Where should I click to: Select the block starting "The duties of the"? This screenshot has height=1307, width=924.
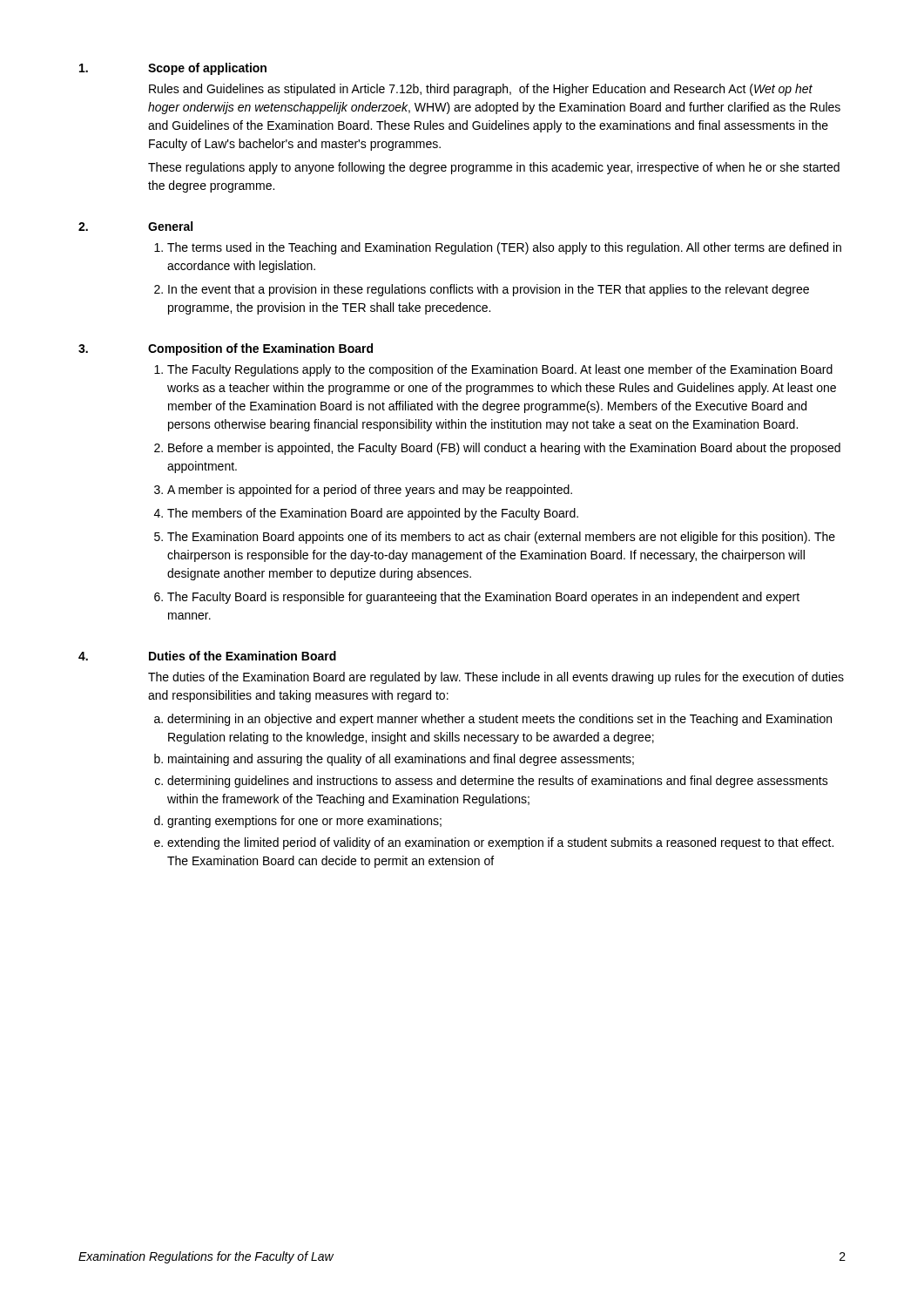click(x=496, y=686)
